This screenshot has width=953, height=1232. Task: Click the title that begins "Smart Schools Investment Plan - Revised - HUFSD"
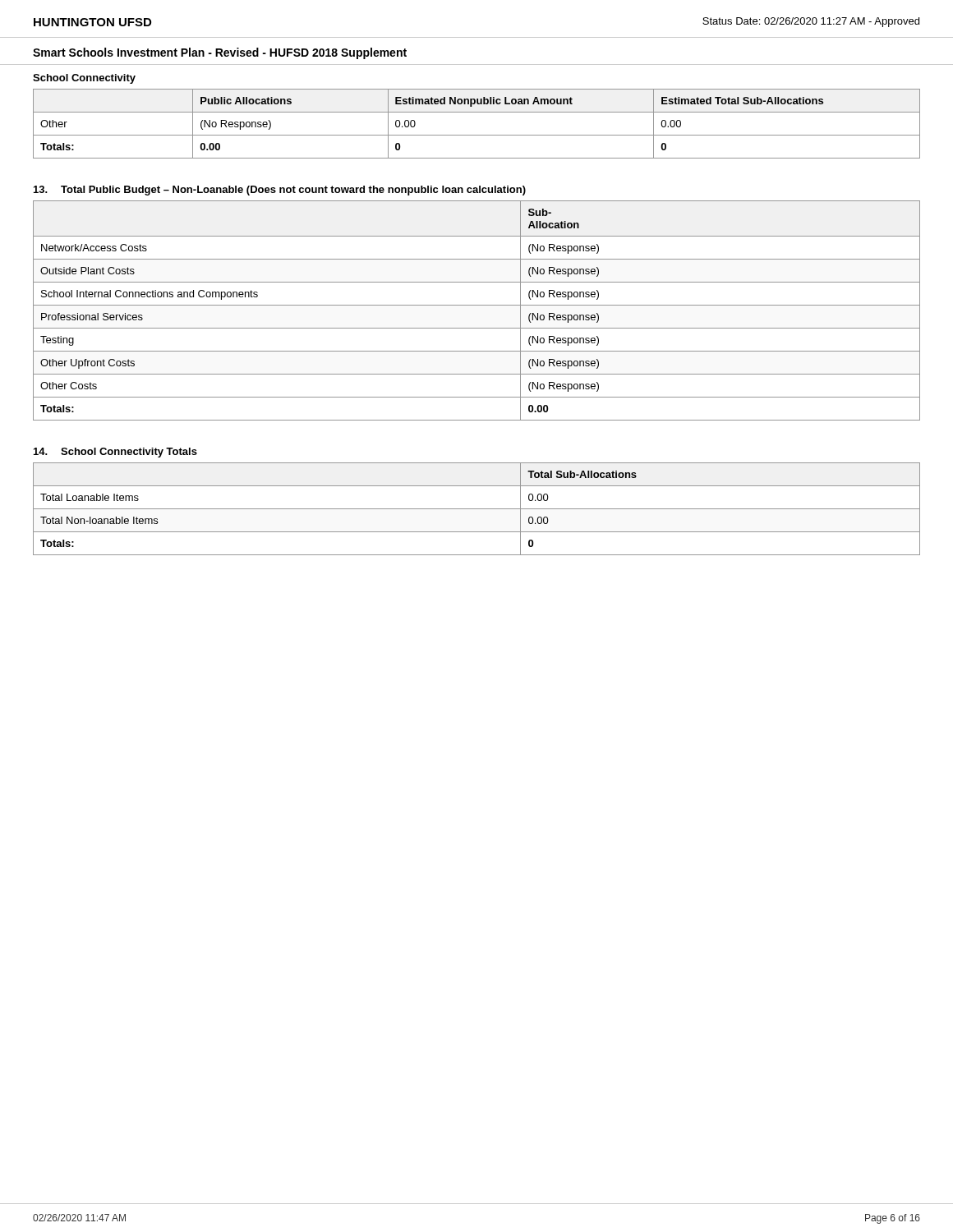220,53
